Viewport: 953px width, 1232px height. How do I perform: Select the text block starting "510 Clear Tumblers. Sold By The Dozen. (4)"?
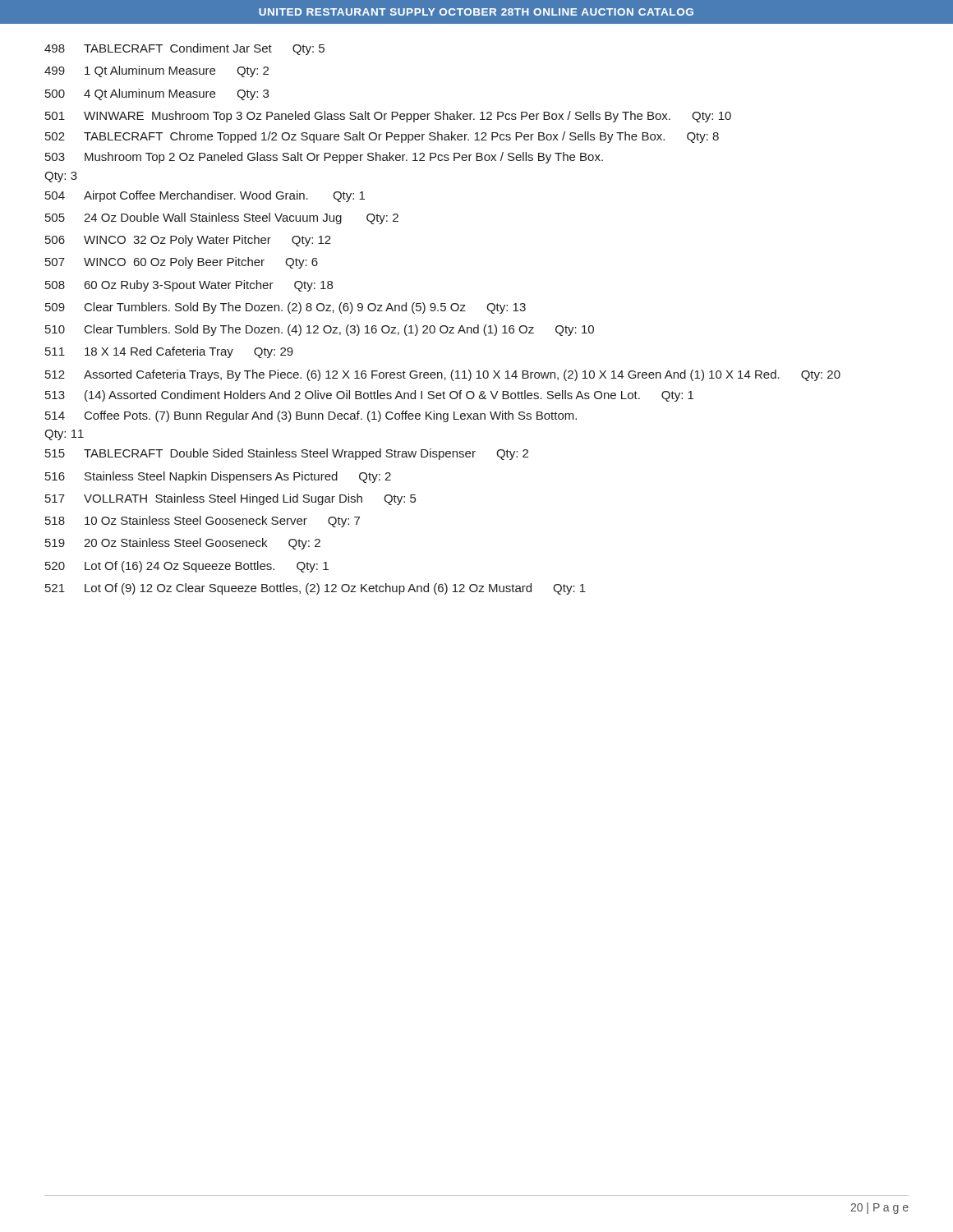(476, 329)
